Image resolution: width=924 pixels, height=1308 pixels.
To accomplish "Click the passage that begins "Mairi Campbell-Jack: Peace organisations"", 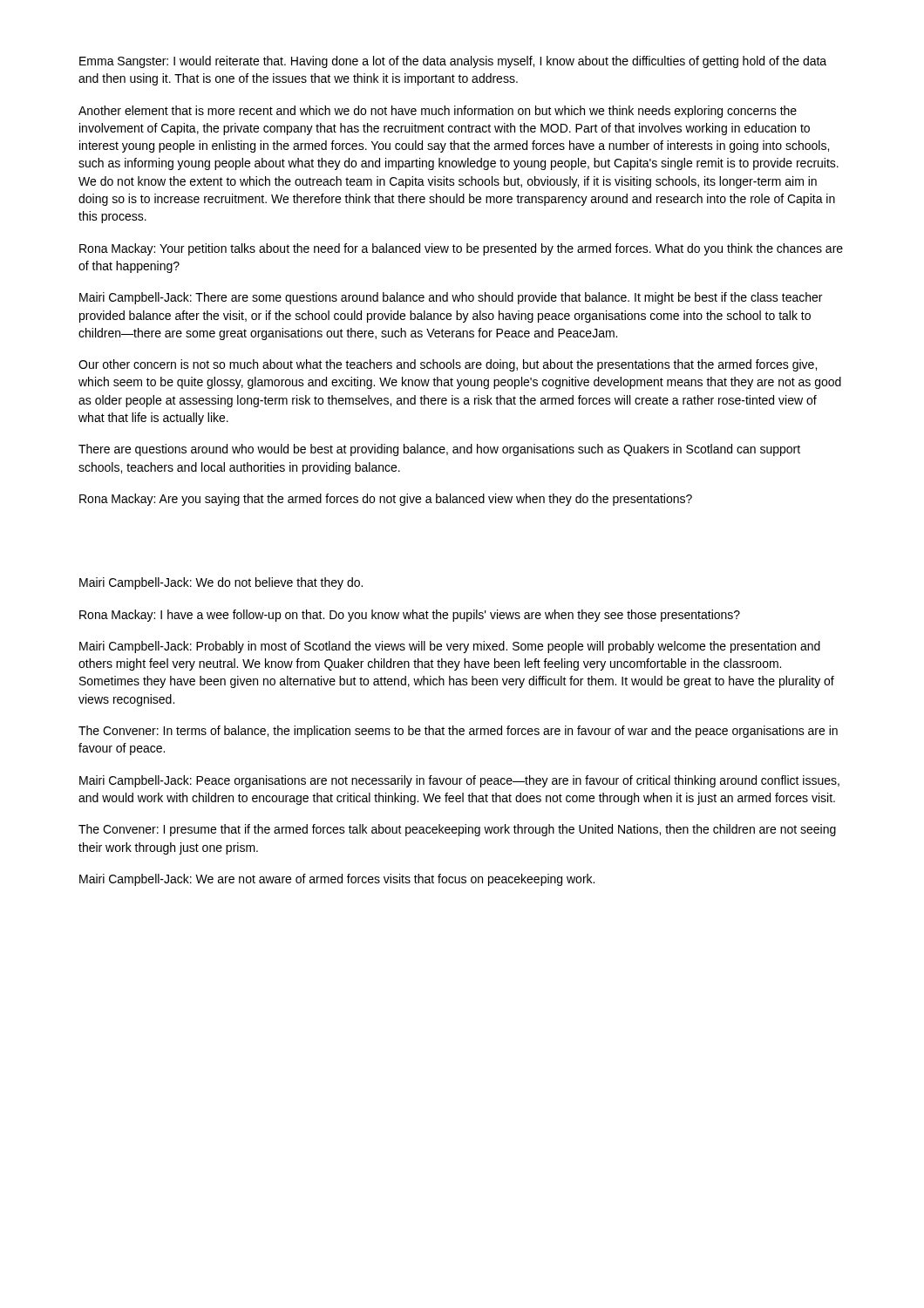I will coord(459,789).
